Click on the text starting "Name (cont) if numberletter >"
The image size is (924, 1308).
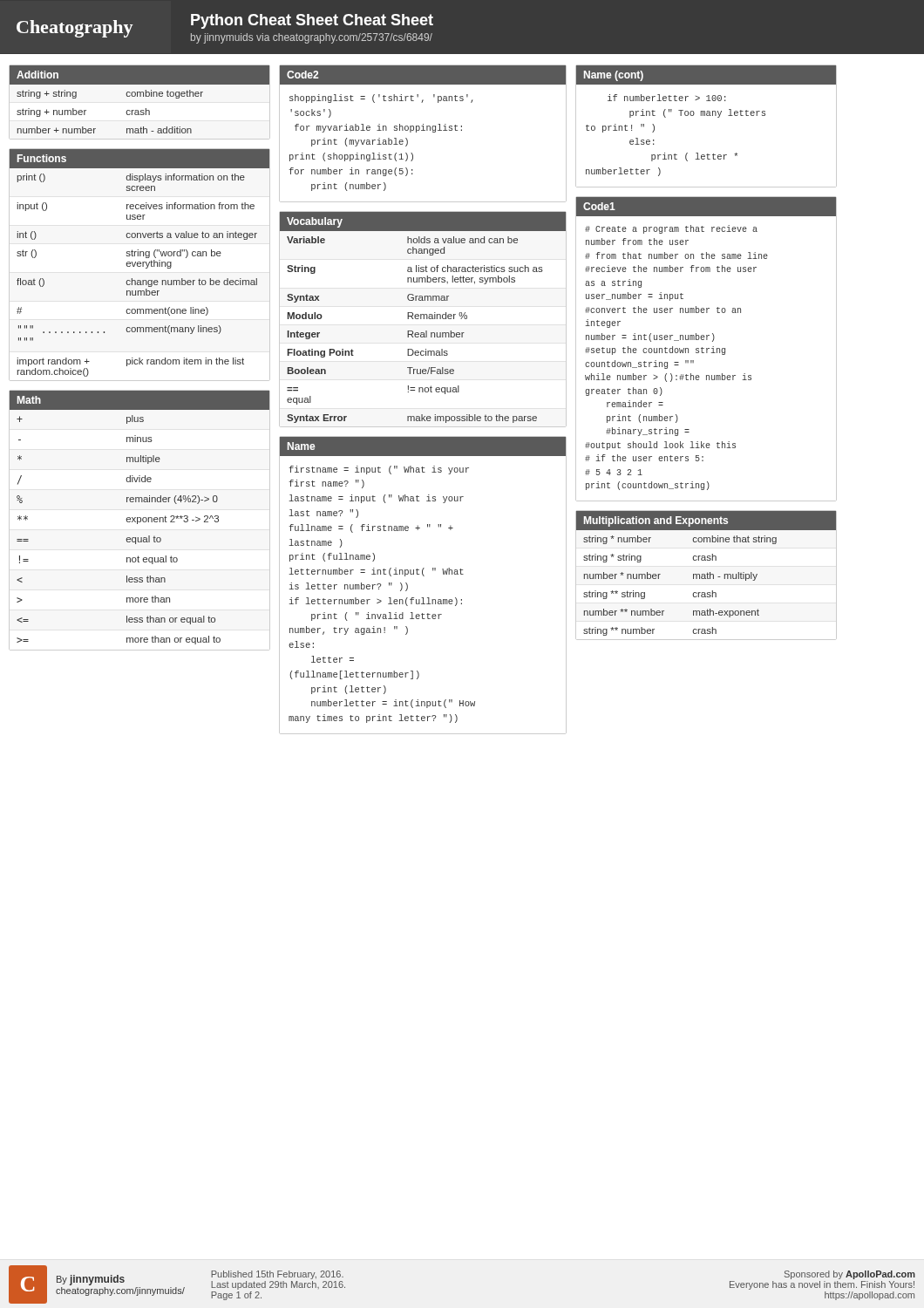click(706, 126)
